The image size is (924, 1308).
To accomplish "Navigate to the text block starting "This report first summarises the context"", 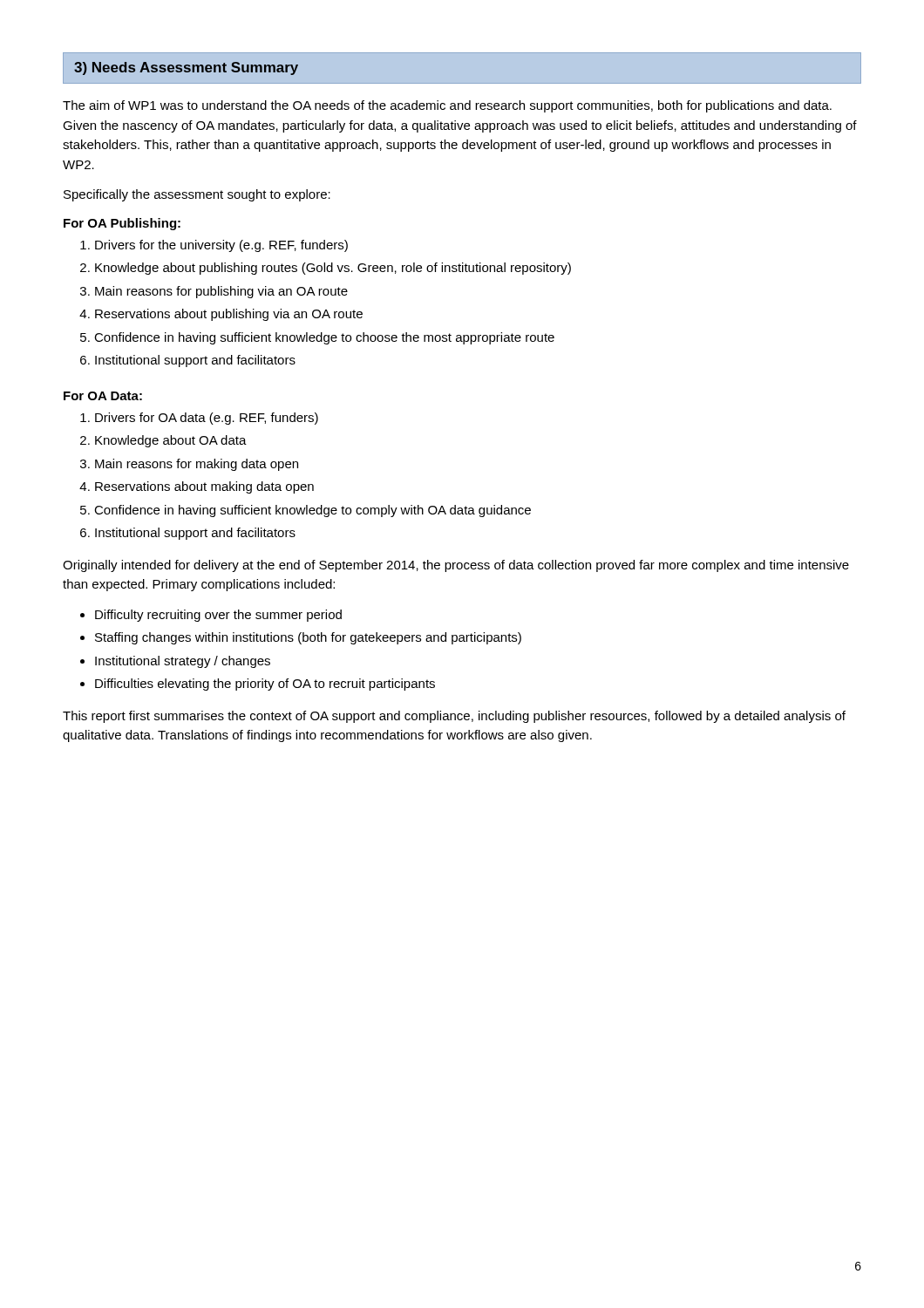I will 454,725.
